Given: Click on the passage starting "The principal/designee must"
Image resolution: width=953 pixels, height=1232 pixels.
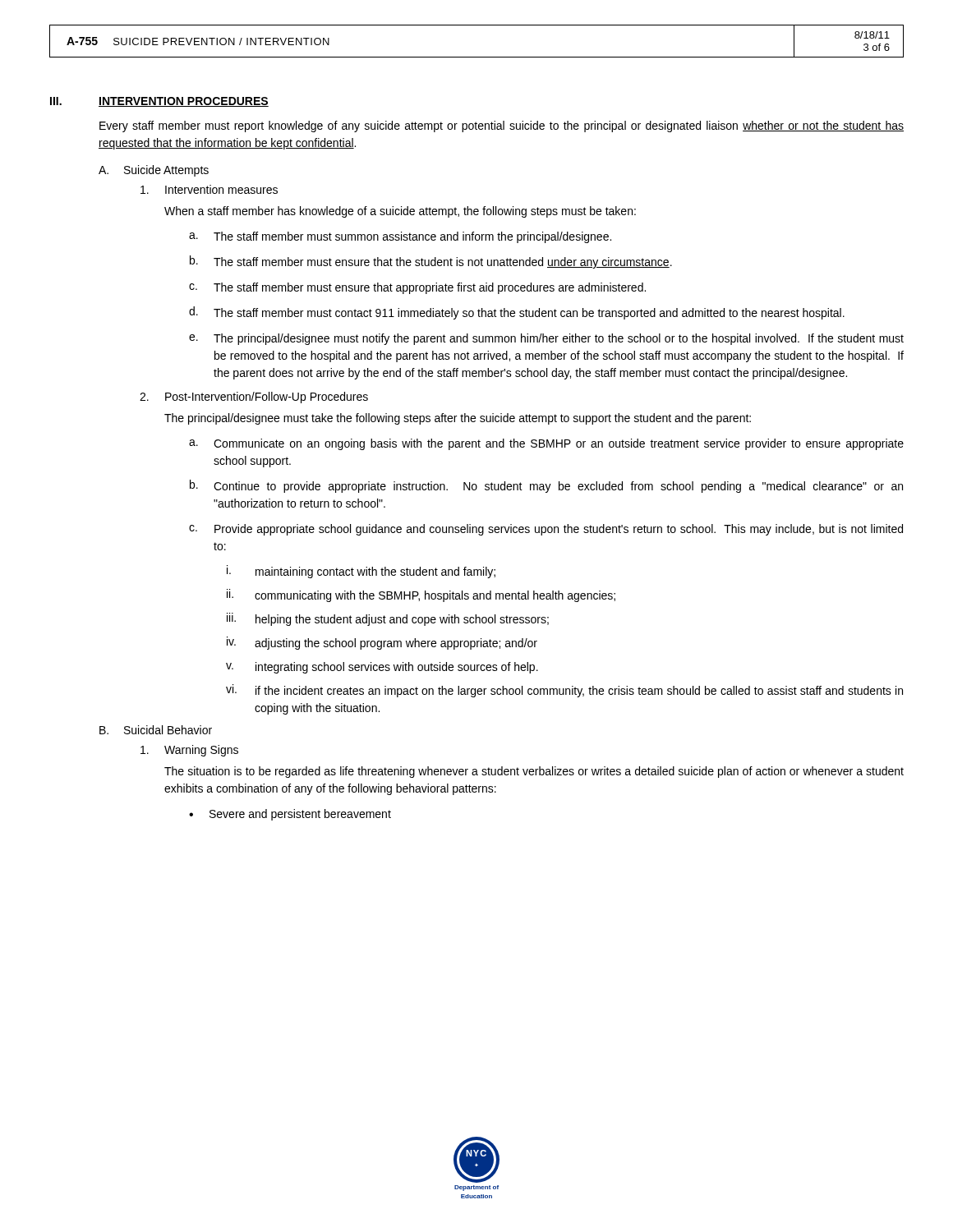Looking at the screenshot, I should 458,418.
